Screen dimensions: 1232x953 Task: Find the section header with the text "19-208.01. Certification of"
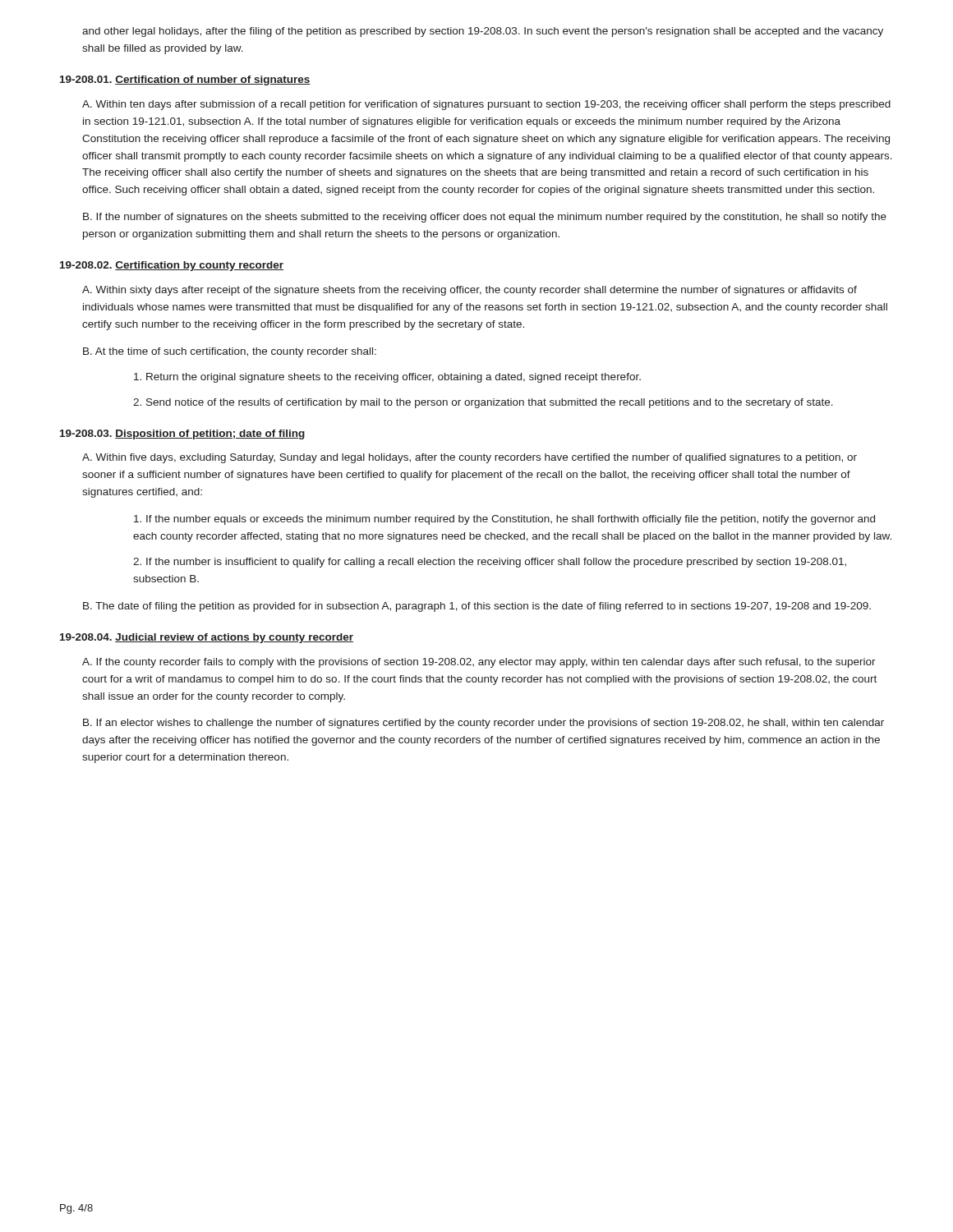pyautogui.click(x=185, y=79)
